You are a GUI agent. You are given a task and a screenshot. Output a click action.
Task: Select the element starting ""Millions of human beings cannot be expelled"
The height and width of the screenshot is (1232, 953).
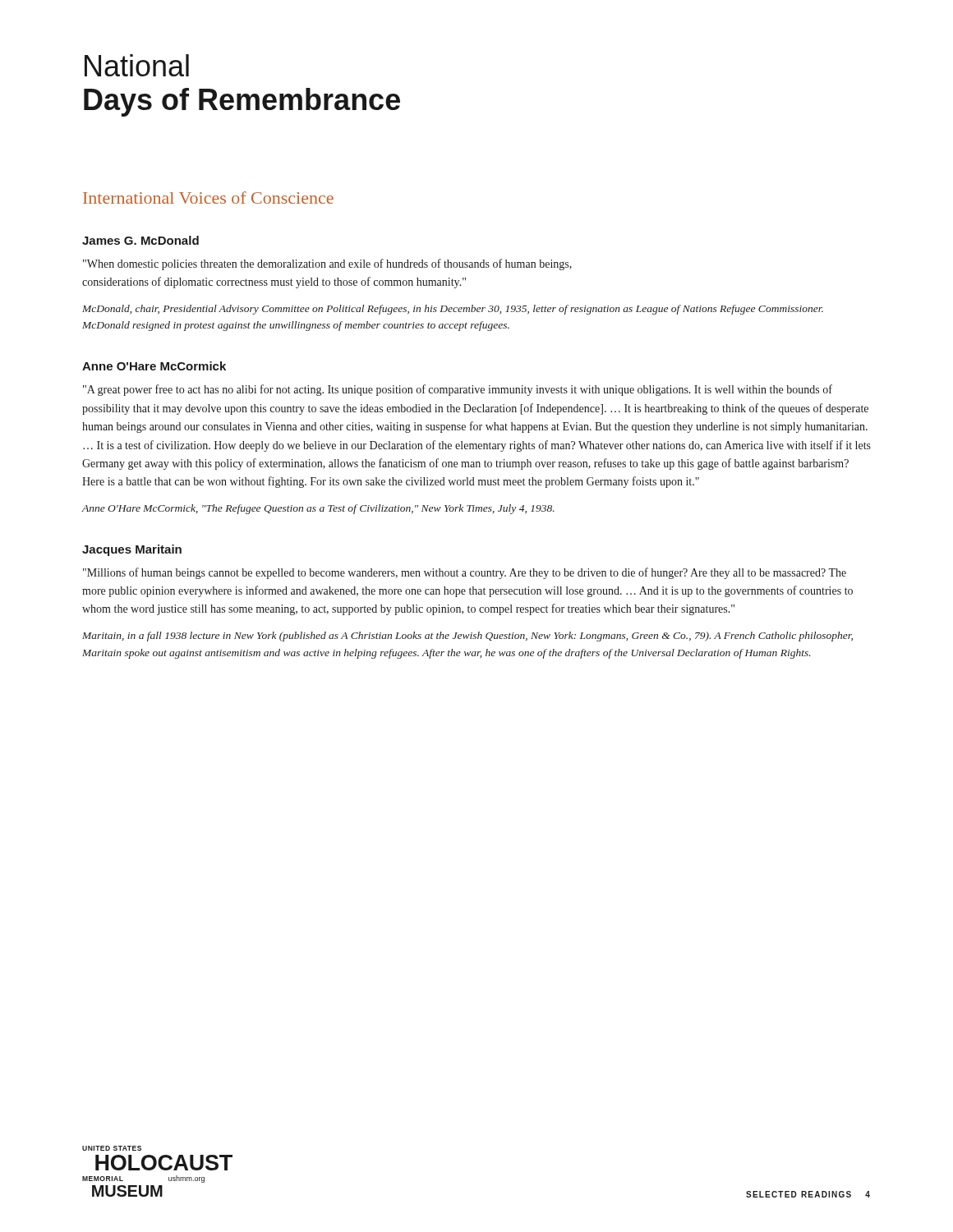tap(476, 592)
